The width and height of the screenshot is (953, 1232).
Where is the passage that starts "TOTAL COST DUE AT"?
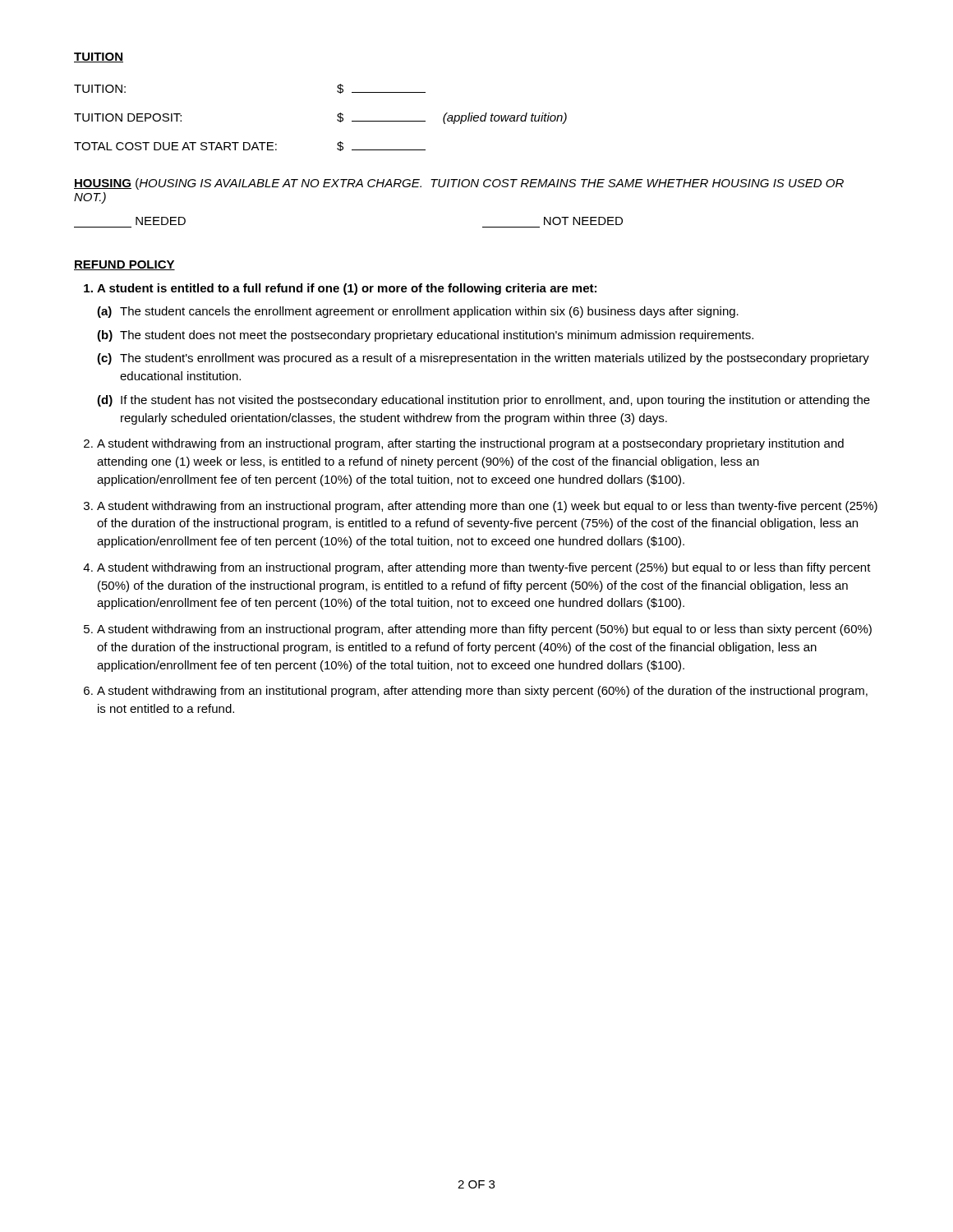coord(250,146)
